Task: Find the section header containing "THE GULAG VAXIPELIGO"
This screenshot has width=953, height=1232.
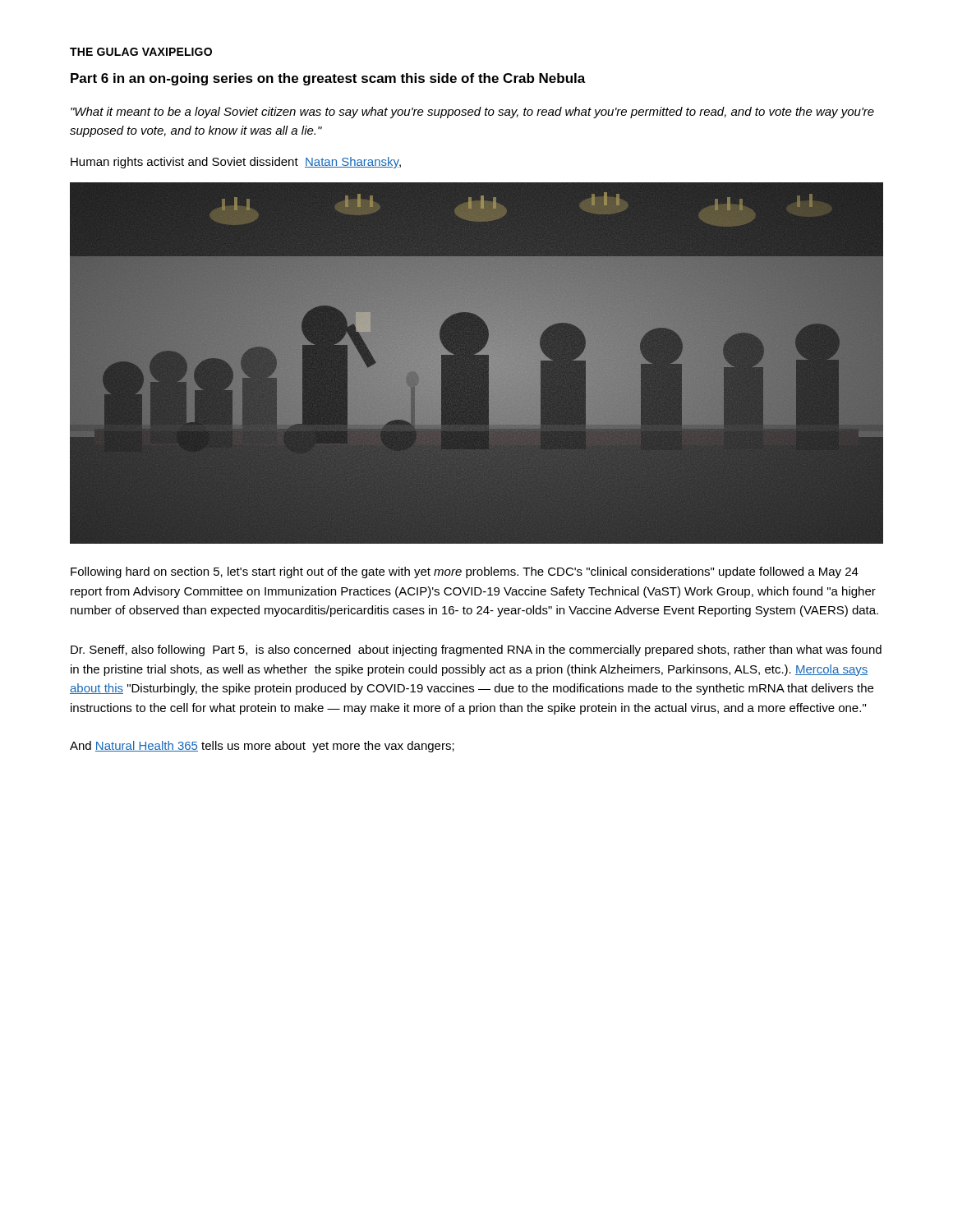Action: [141, 52]
